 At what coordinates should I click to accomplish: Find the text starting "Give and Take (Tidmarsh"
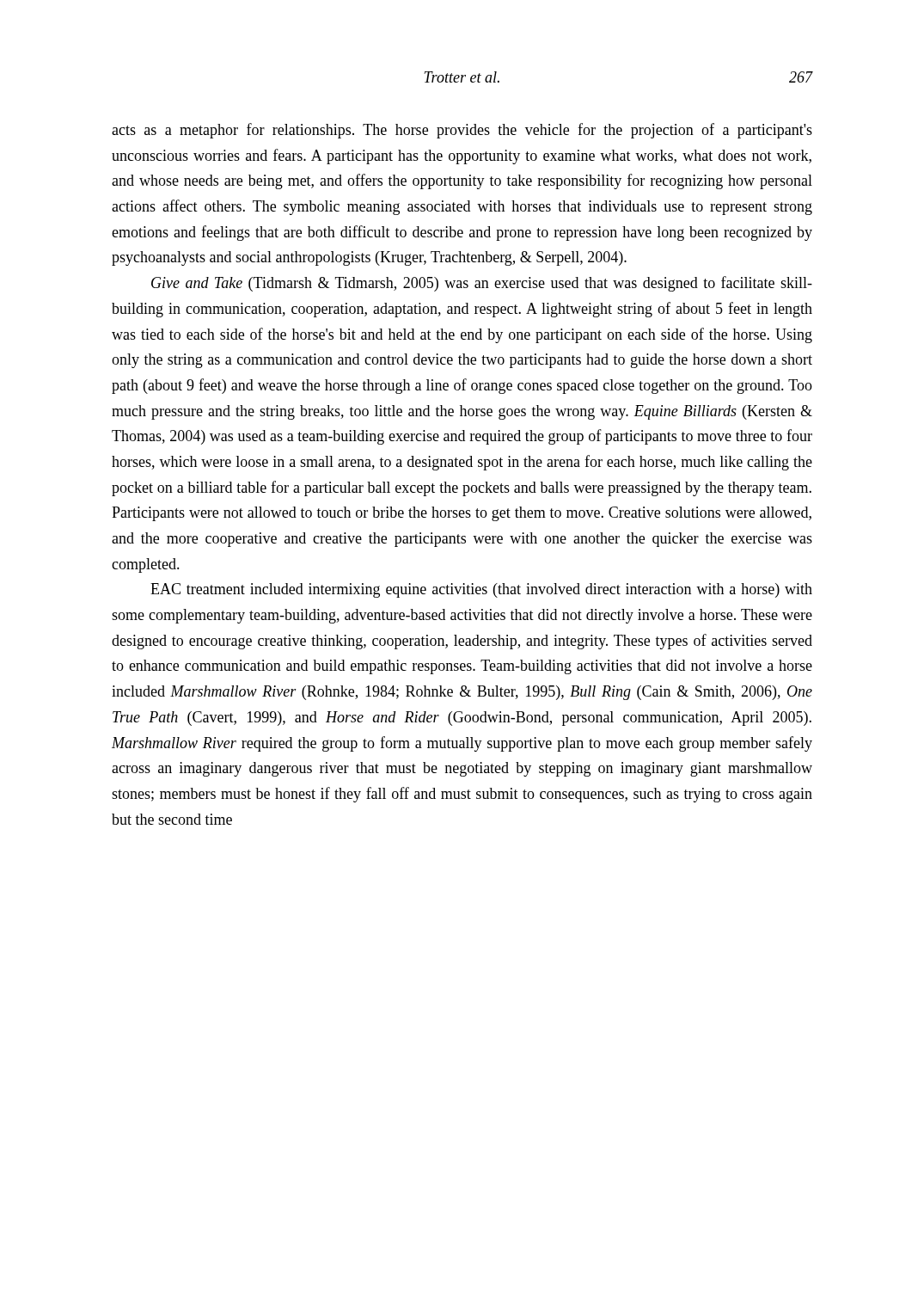click(462, 424)
